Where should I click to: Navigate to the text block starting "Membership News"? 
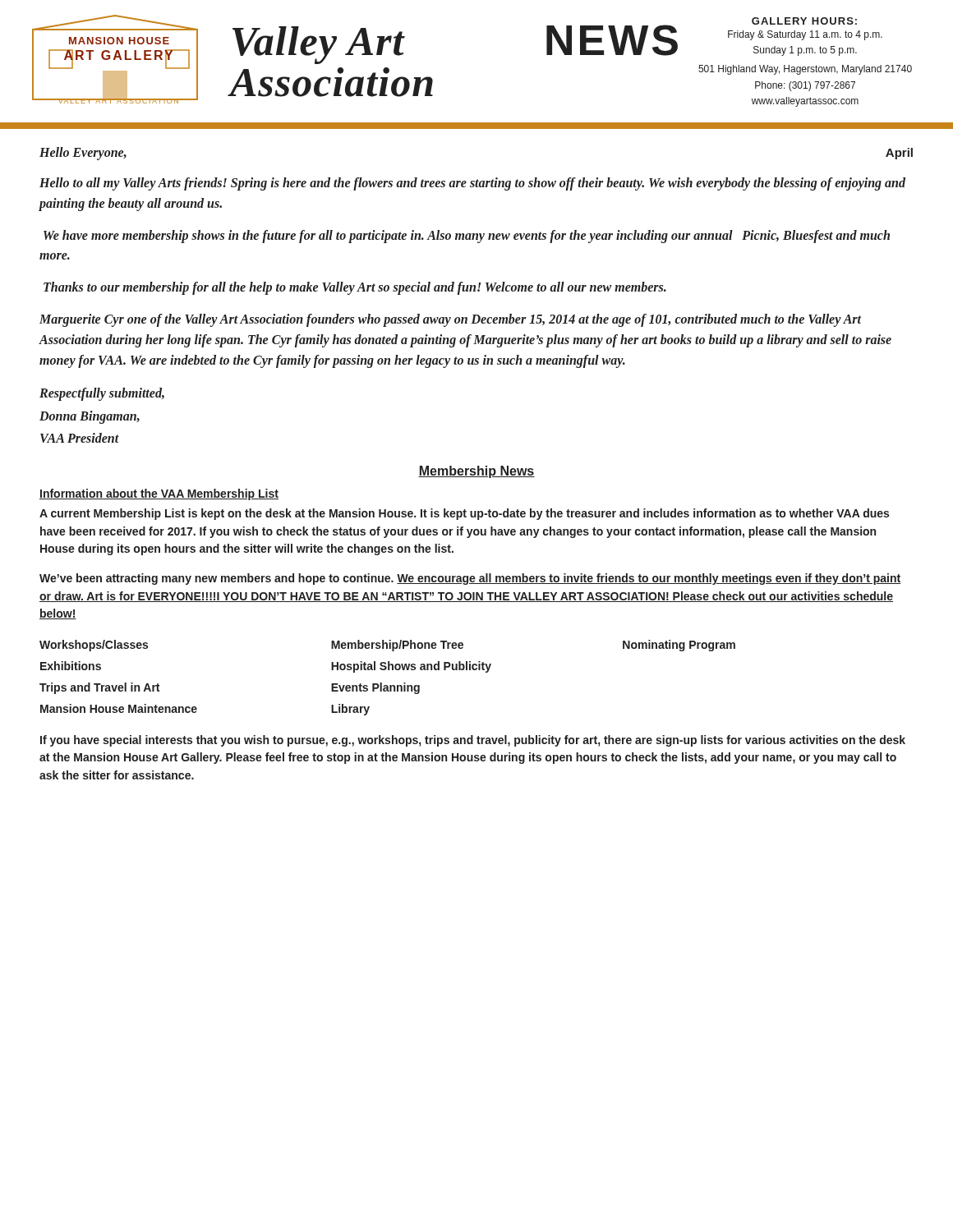coord(476,471)
